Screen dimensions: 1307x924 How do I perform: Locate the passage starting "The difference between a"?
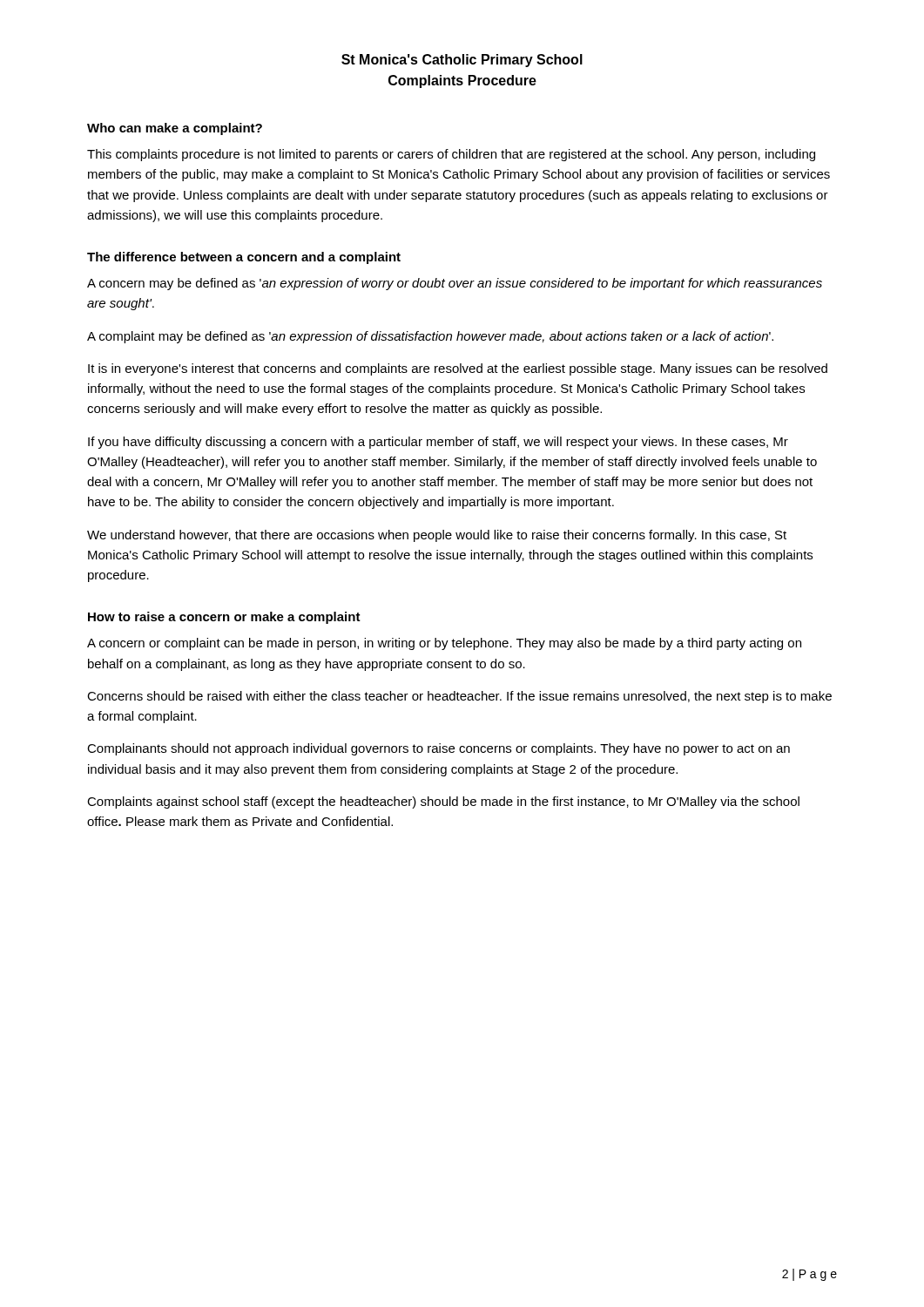(244, 257)
